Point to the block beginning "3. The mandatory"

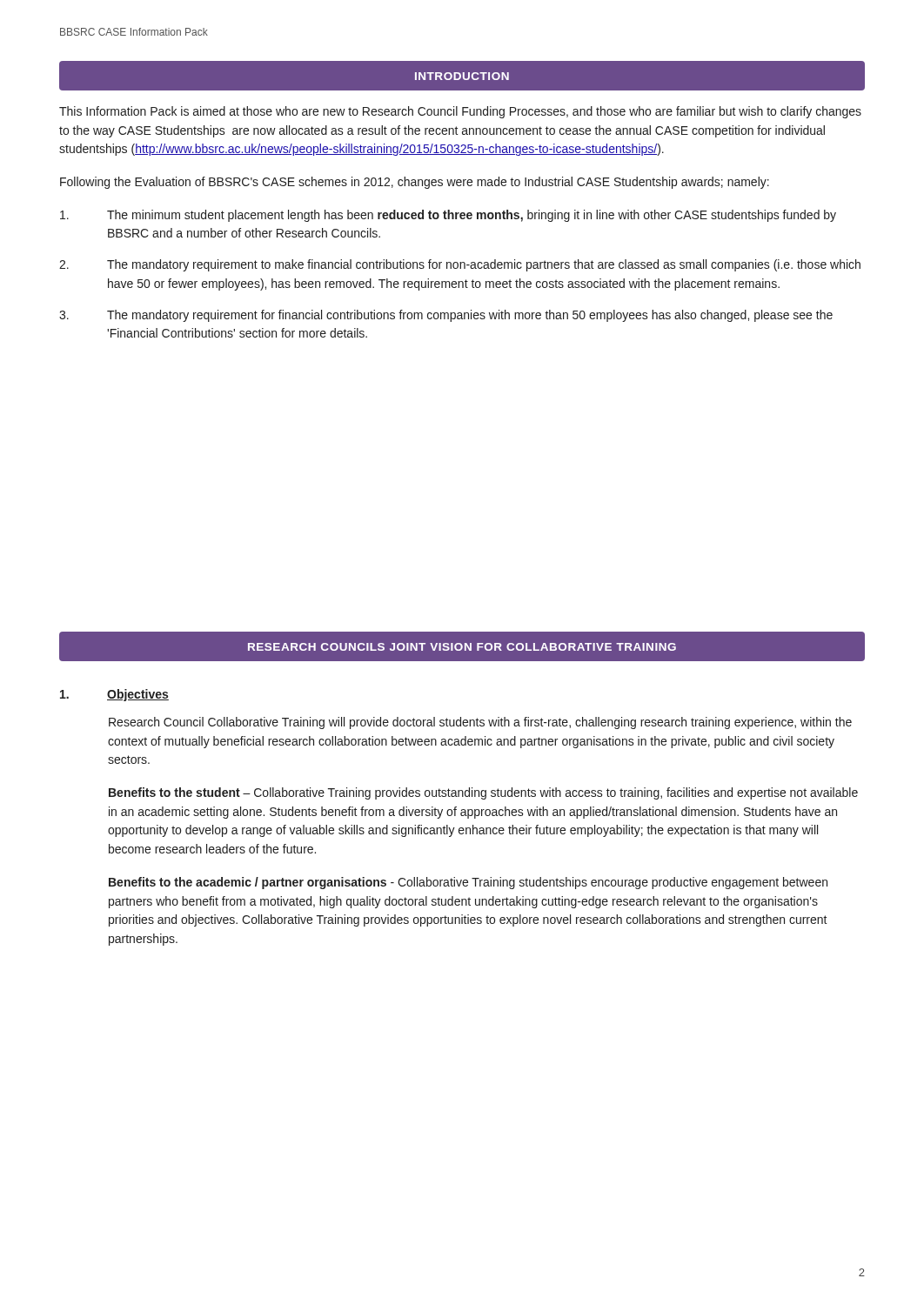point(462,325)
